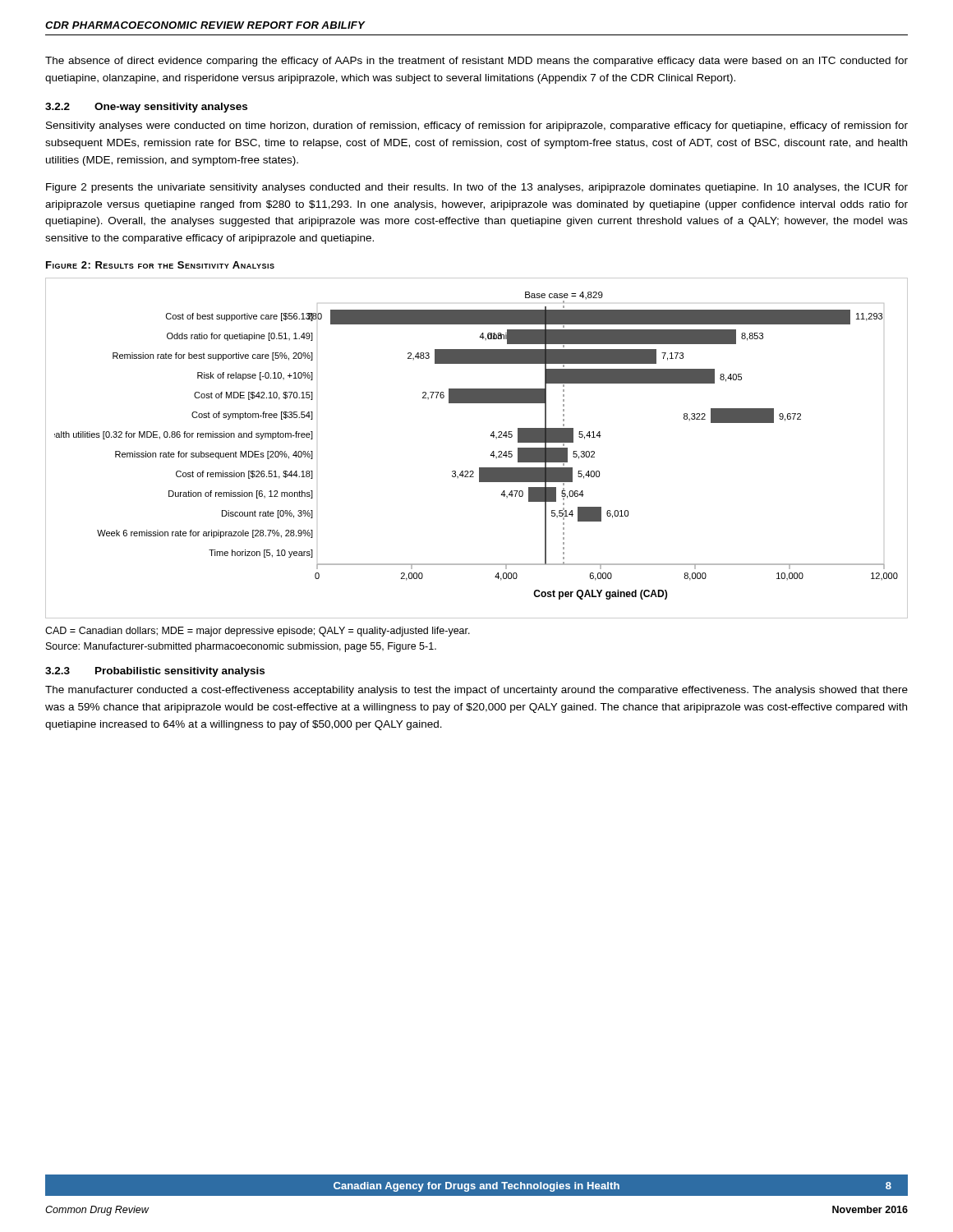The image size is (953, 1232).
Task: Point to the block beginning "The absence of direct"
Action: click(x=476, y=69)
